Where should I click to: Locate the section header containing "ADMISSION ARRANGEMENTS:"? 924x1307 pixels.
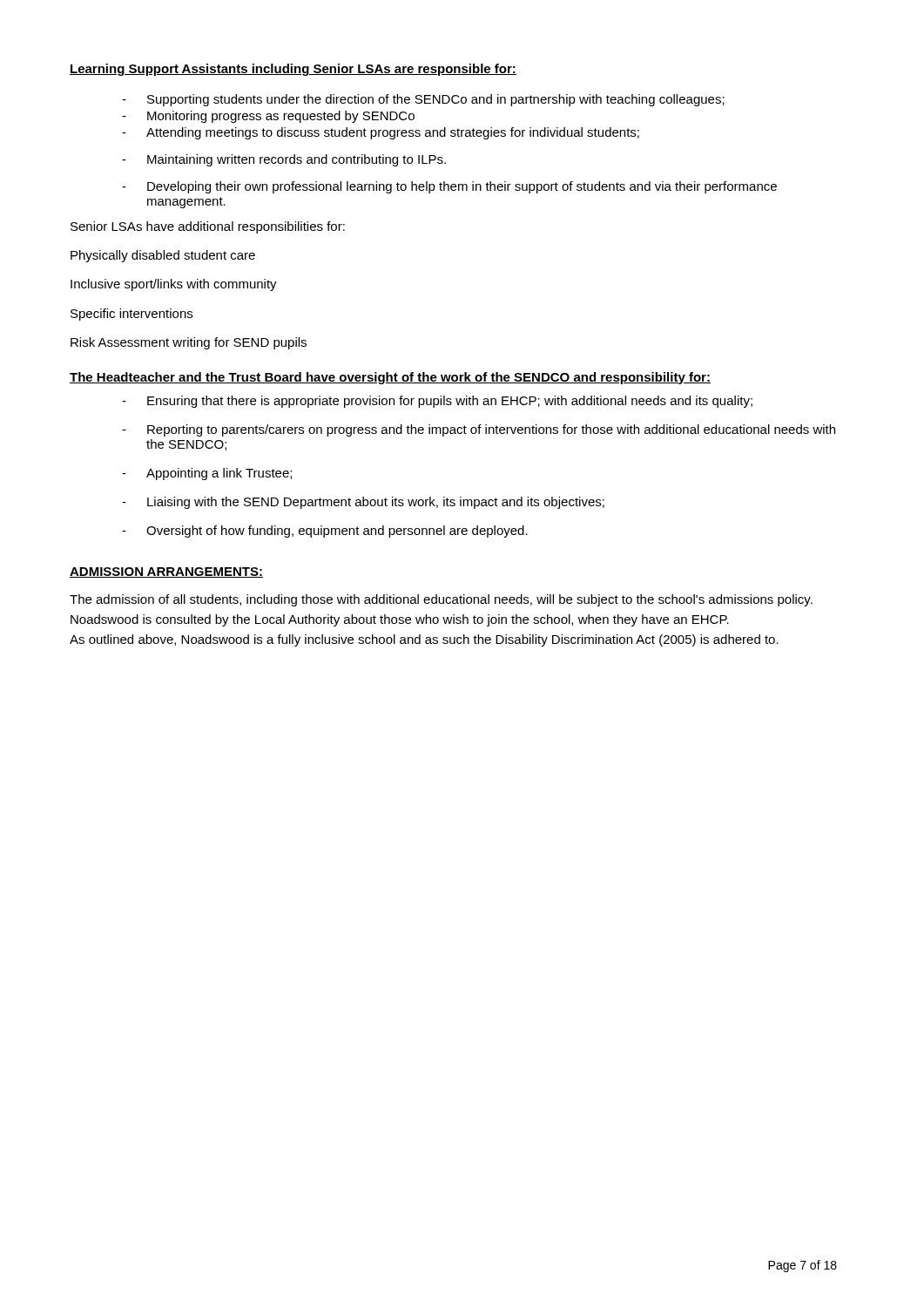tap(166, 571)
